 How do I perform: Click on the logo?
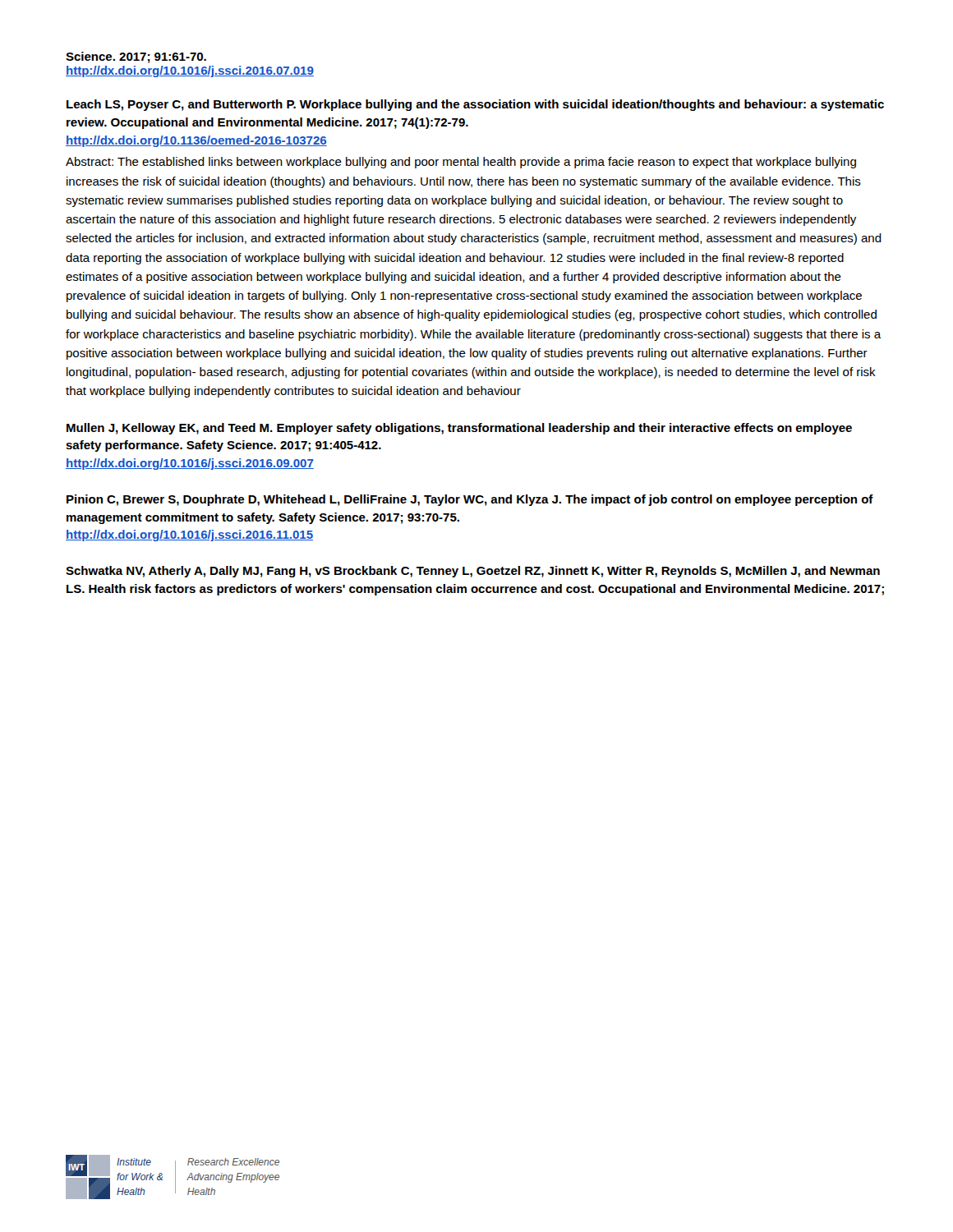coord(173,1177)
